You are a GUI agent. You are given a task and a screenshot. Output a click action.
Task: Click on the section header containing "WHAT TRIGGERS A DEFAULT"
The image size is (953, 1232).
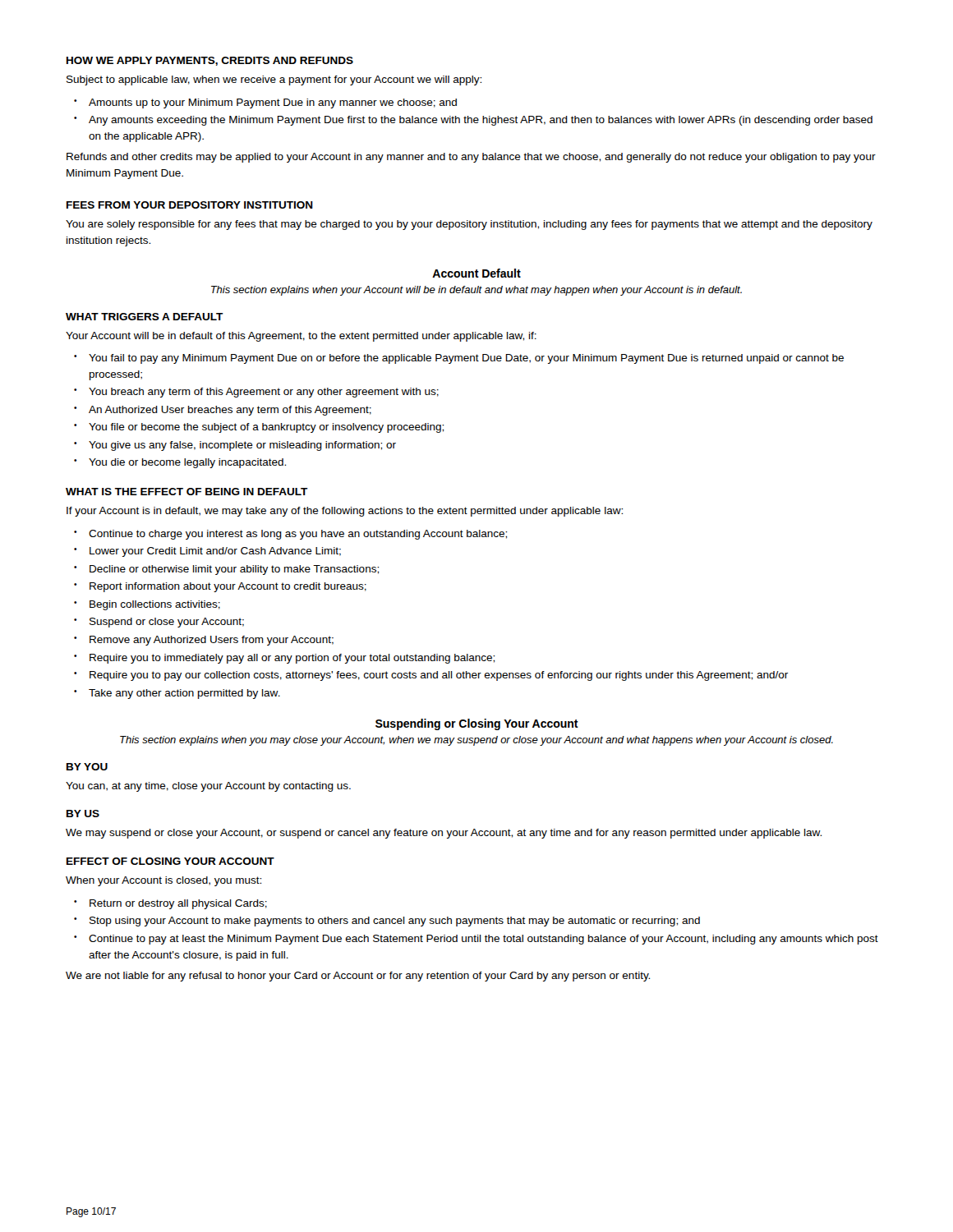pos(144,316)
